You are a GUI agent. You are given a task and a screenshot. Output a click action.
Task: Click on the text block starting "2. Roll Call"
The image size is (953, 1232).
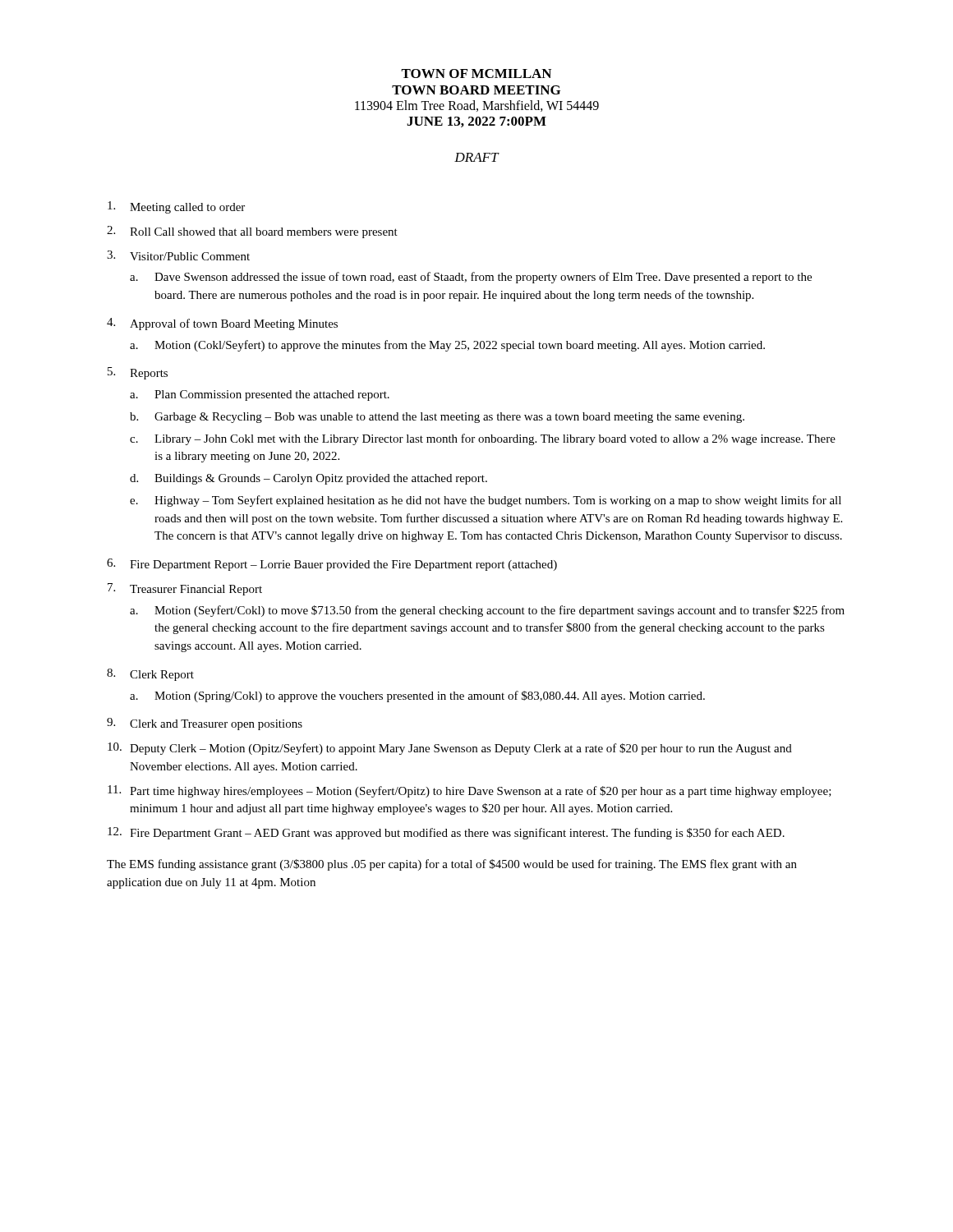pyautogui.click(x=252, y=232)
